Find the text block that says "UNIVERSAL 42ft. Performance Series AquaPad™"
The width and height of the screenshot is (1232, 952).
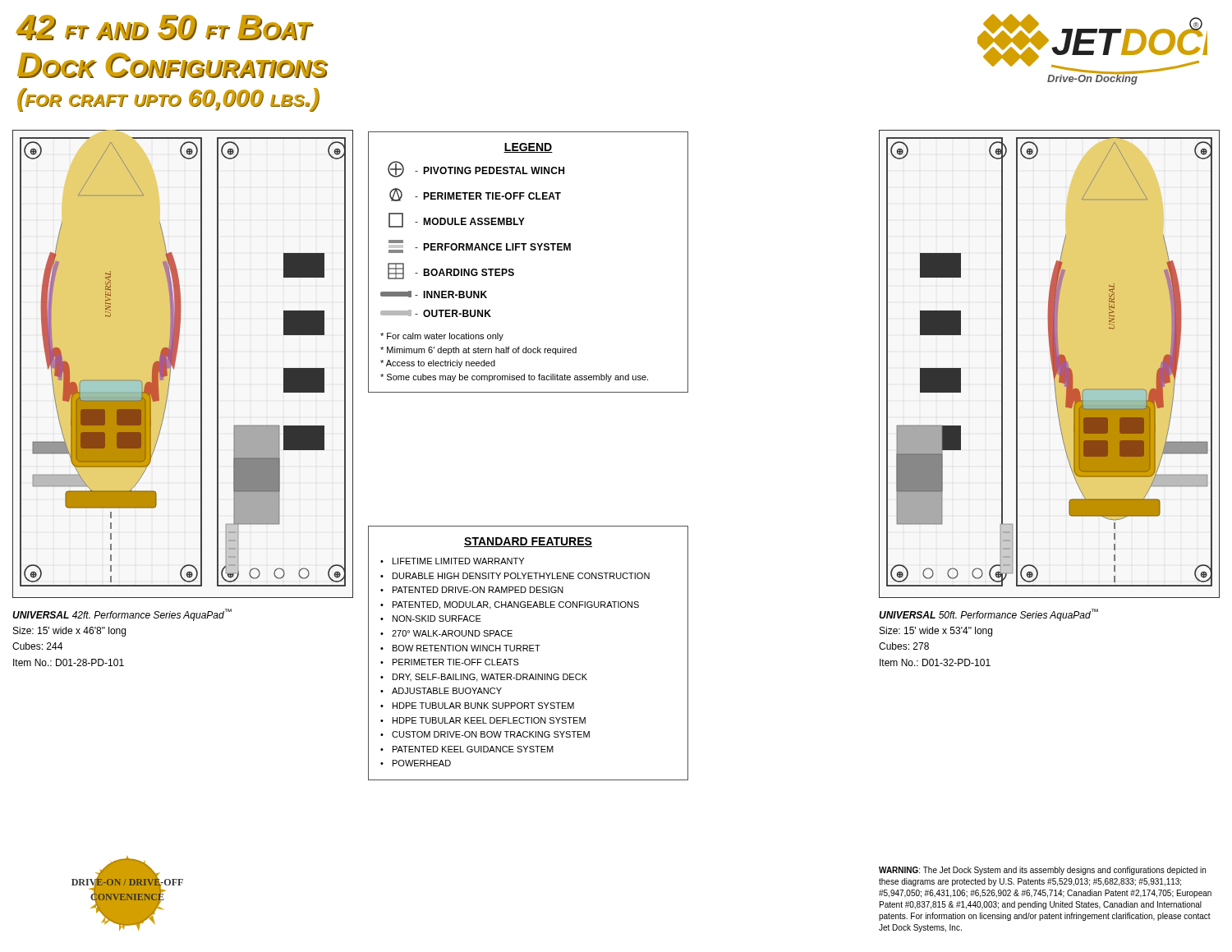(x=122, y=638)
